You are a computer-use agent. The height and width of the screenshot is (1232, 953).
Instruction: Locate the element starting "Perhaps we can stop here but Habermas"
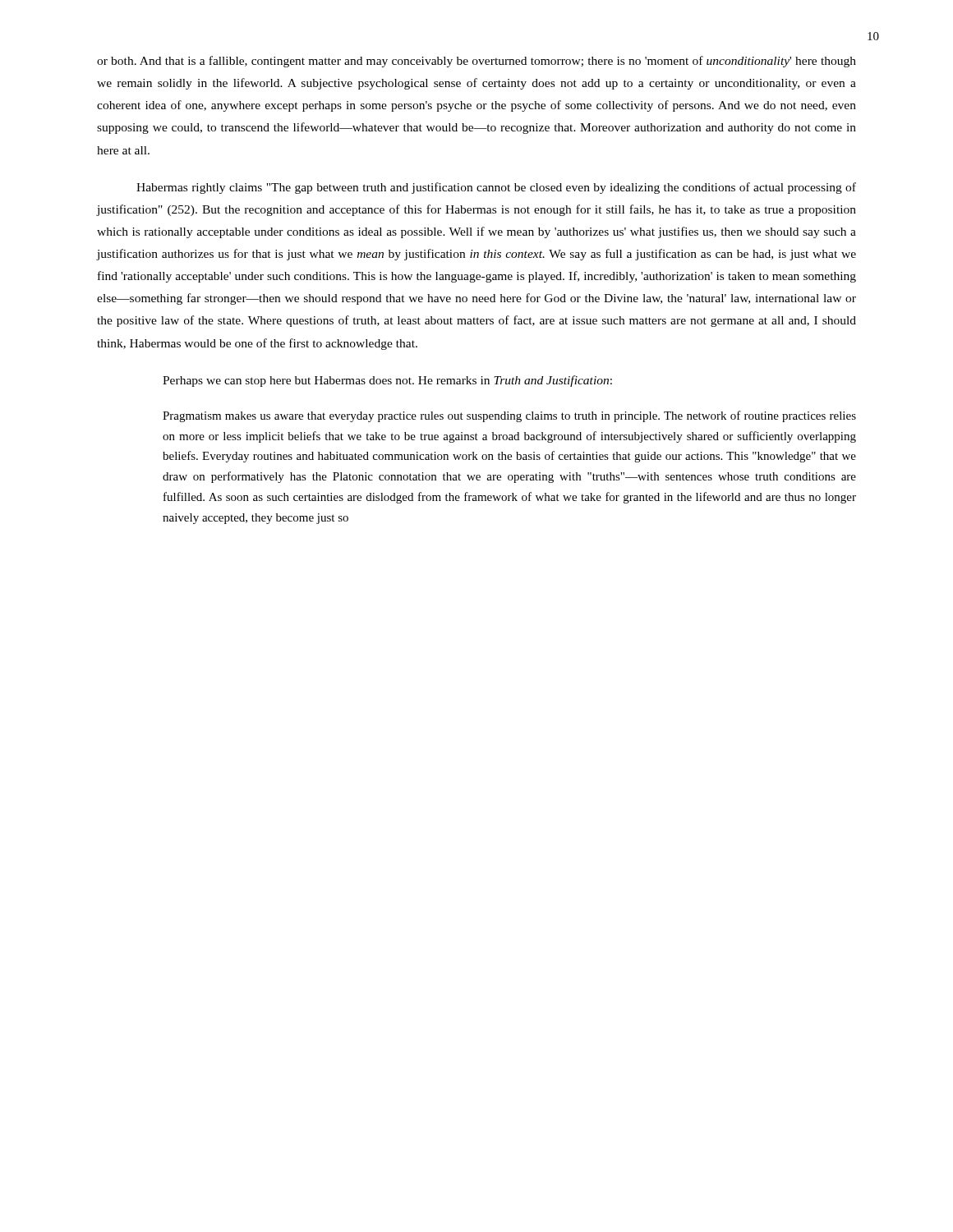[388, 380]
